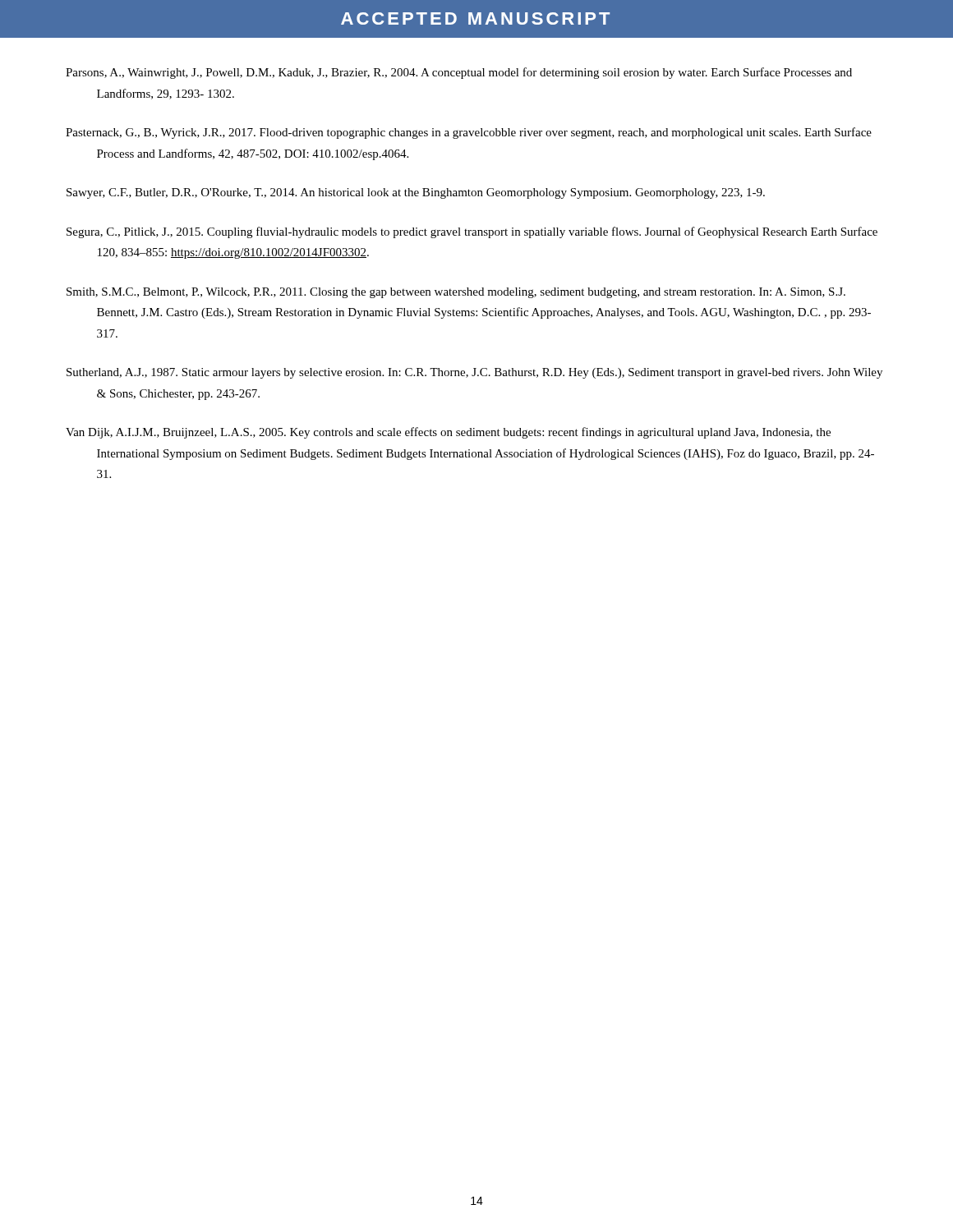The image size is (953, 1232).
Task: Find the block on this page that starts "Segura, C., Pitlick, J.,"
Action: (x=476, y=242)
